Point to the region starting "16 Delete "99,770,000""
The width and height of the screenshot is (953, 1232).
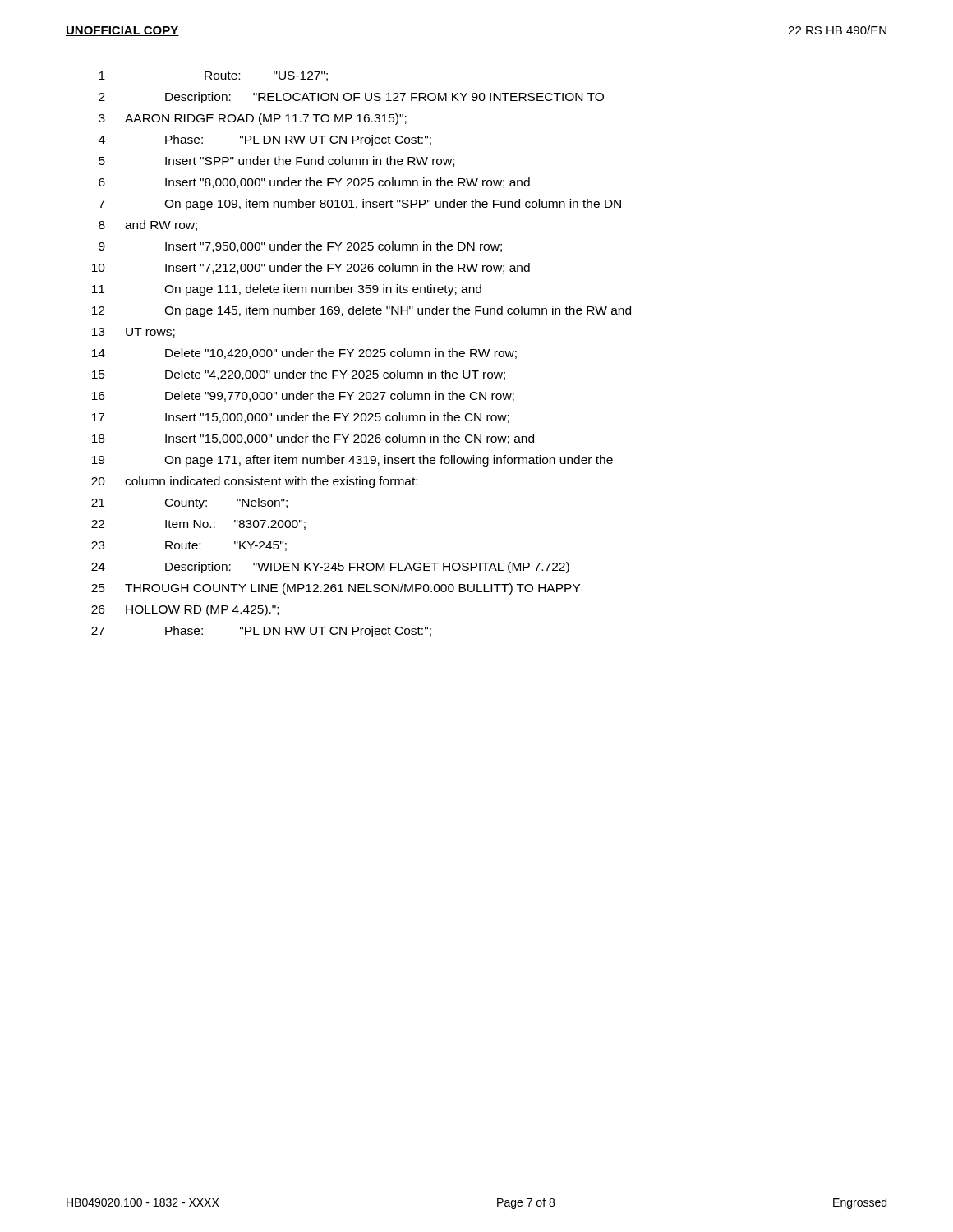pos(476,396)
